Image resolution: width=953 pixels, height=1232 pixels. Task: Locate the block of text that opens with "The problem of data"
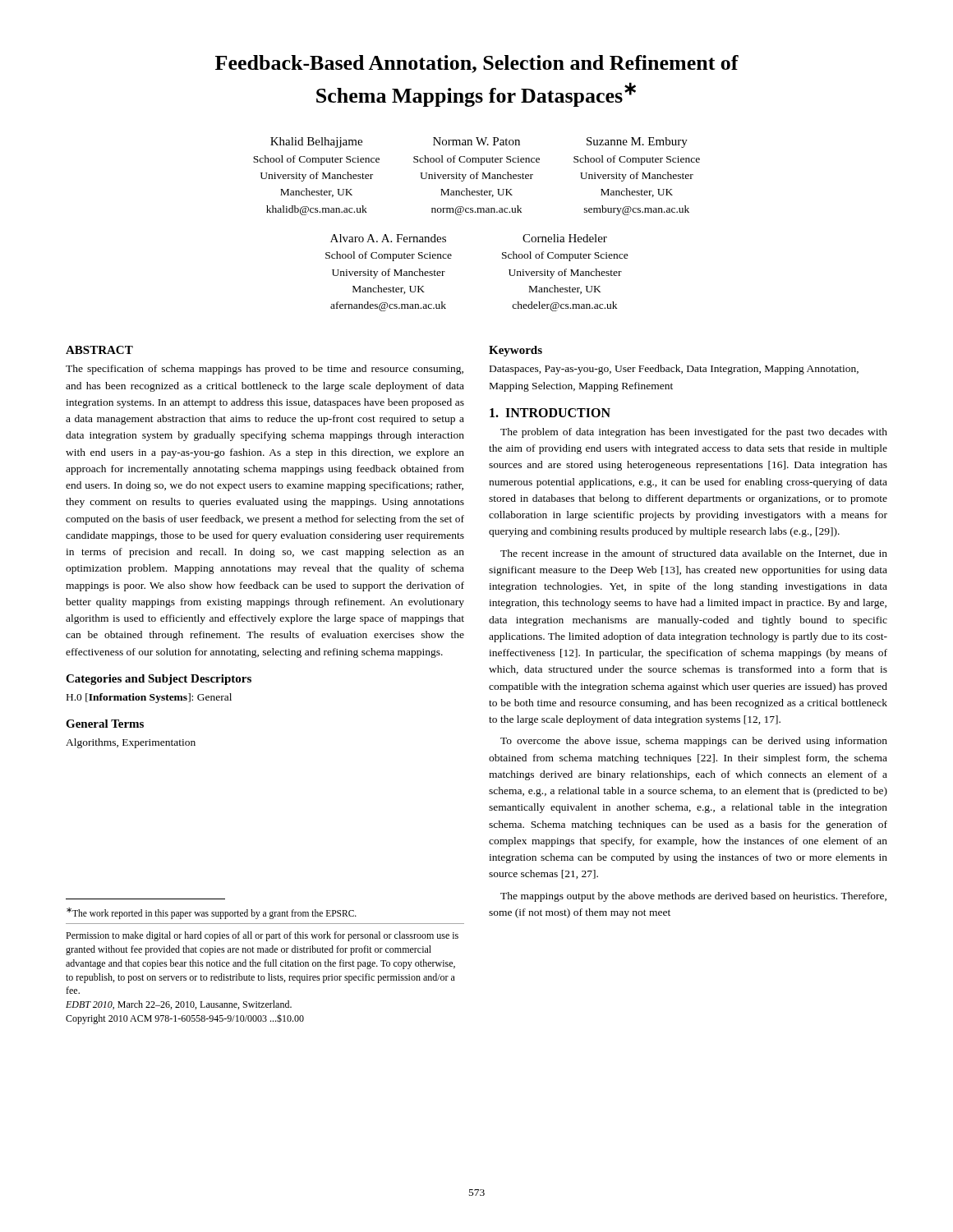coord(688,672)
